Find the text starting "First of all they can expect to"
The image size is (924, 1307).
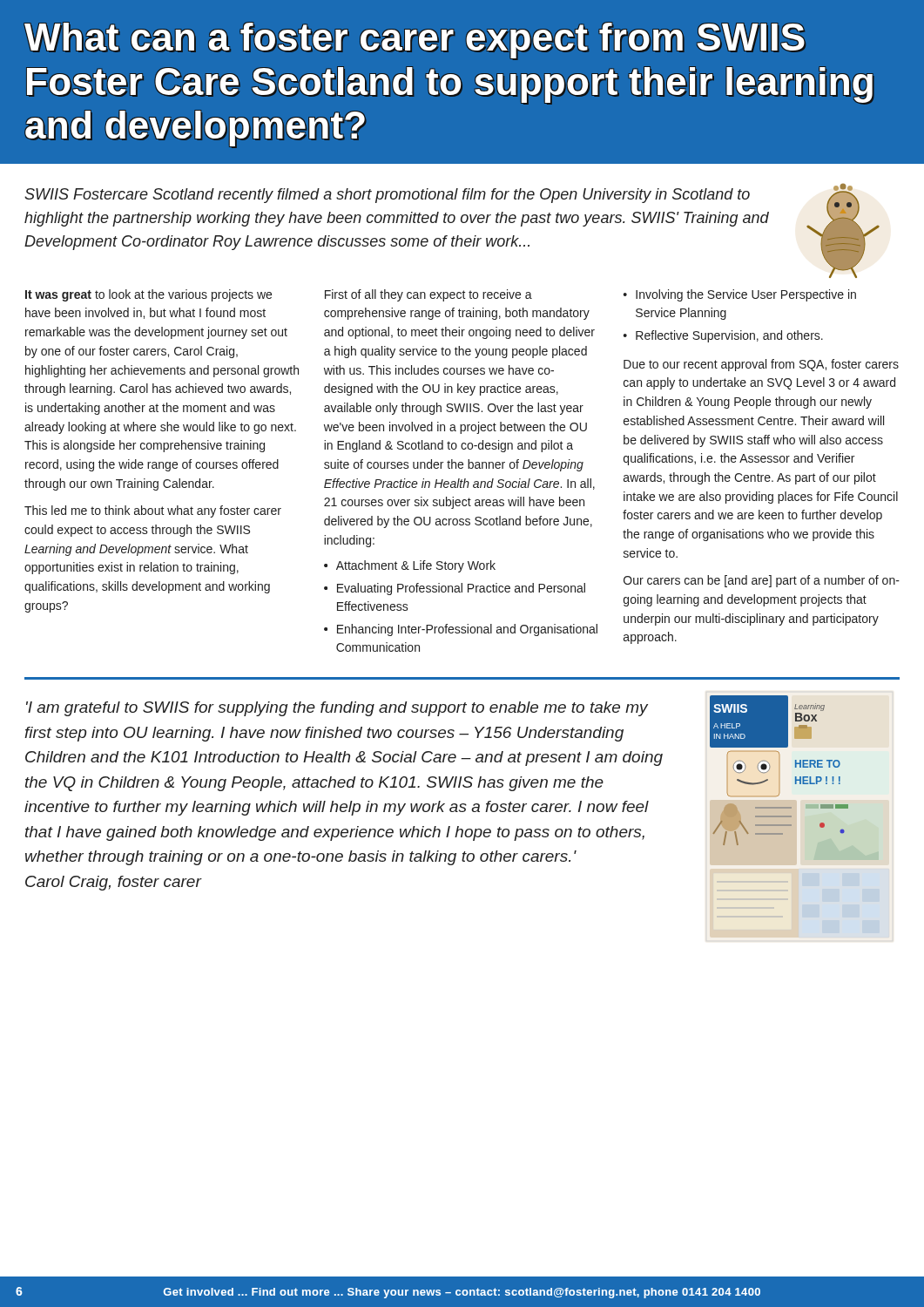tap(462, 418)
